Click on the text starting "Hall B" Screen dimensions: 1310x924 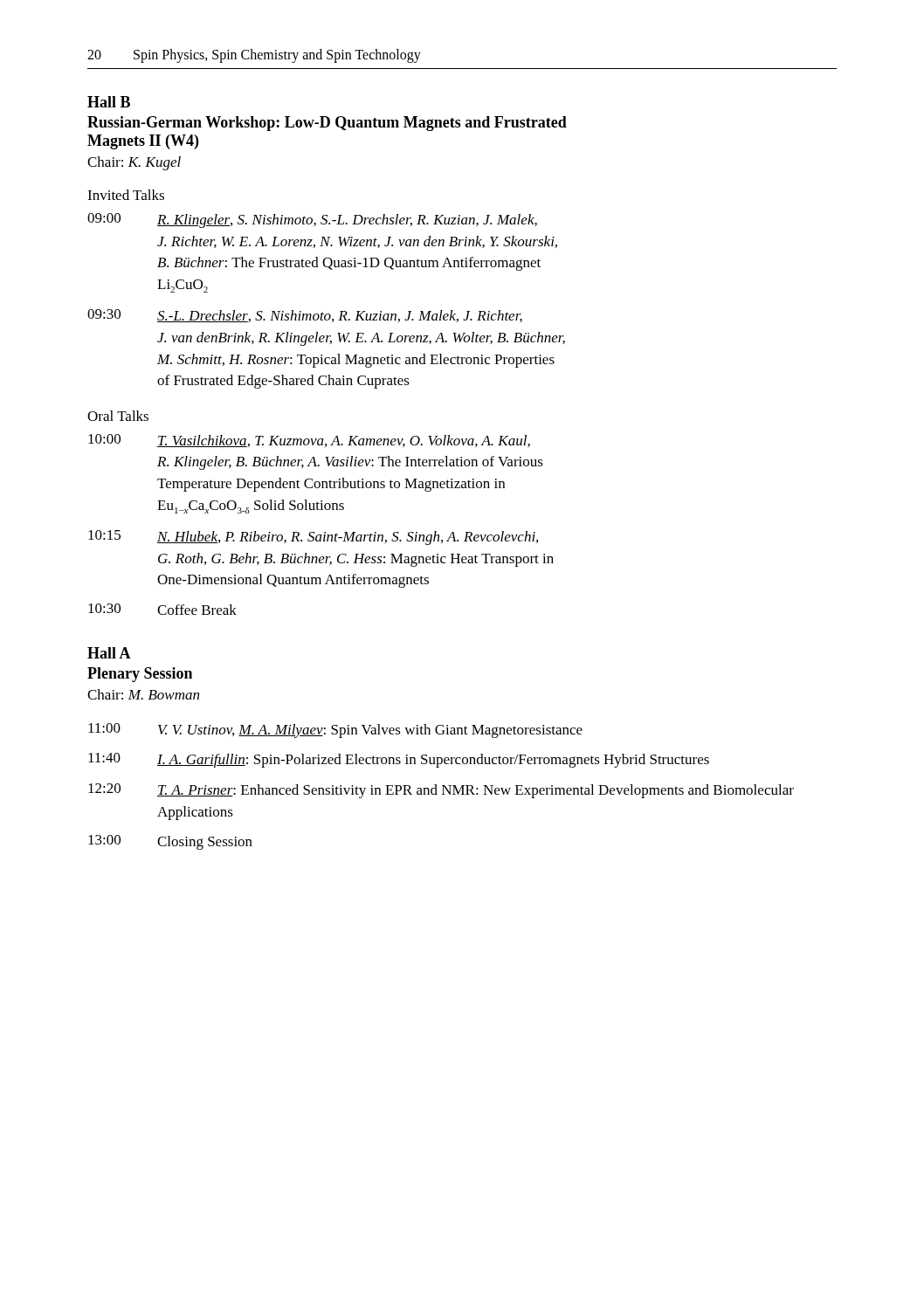click(x=109, y=102)
